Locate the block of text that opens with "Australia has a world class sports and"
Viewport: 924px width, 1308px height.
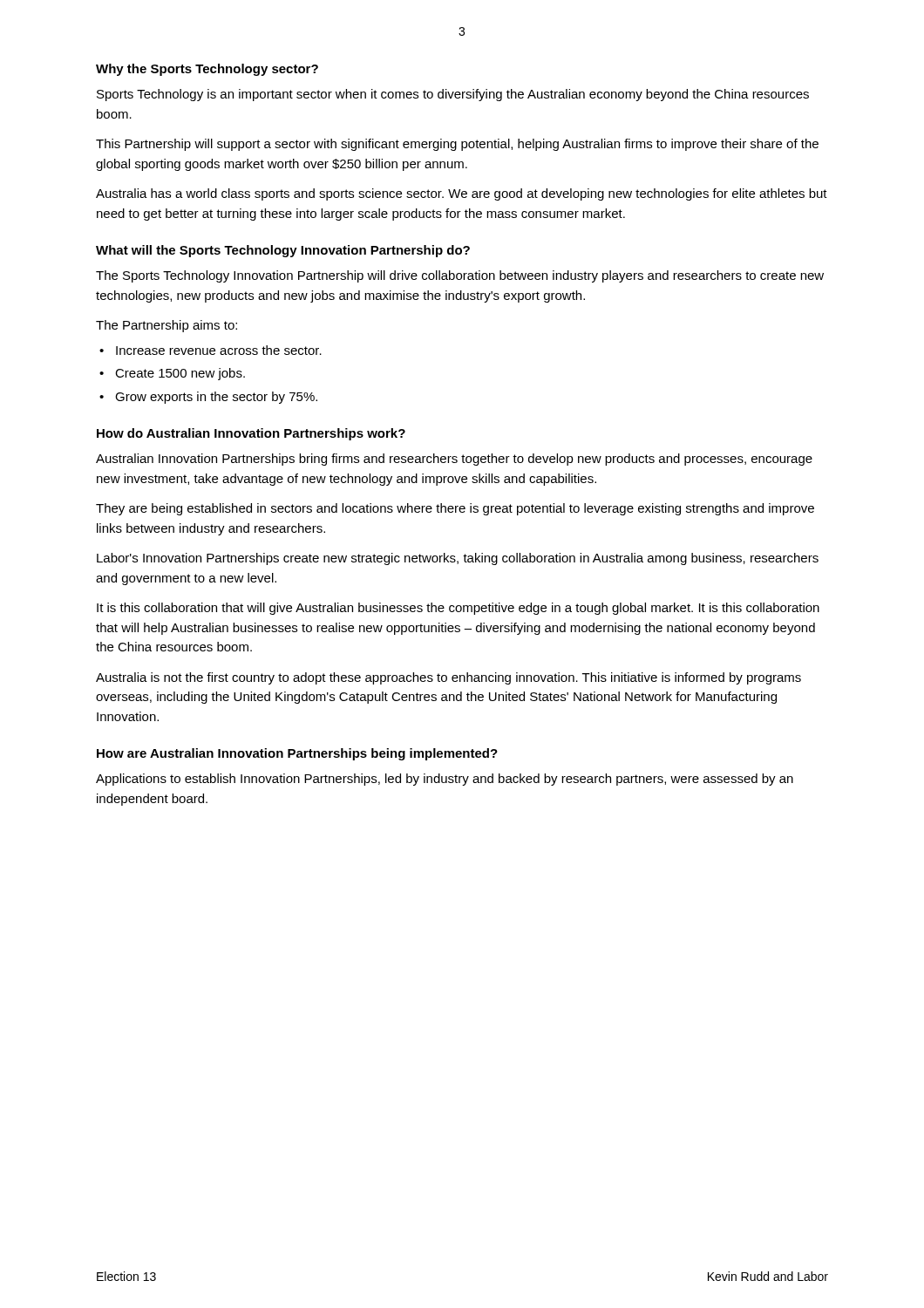click(x=461, y=203)
